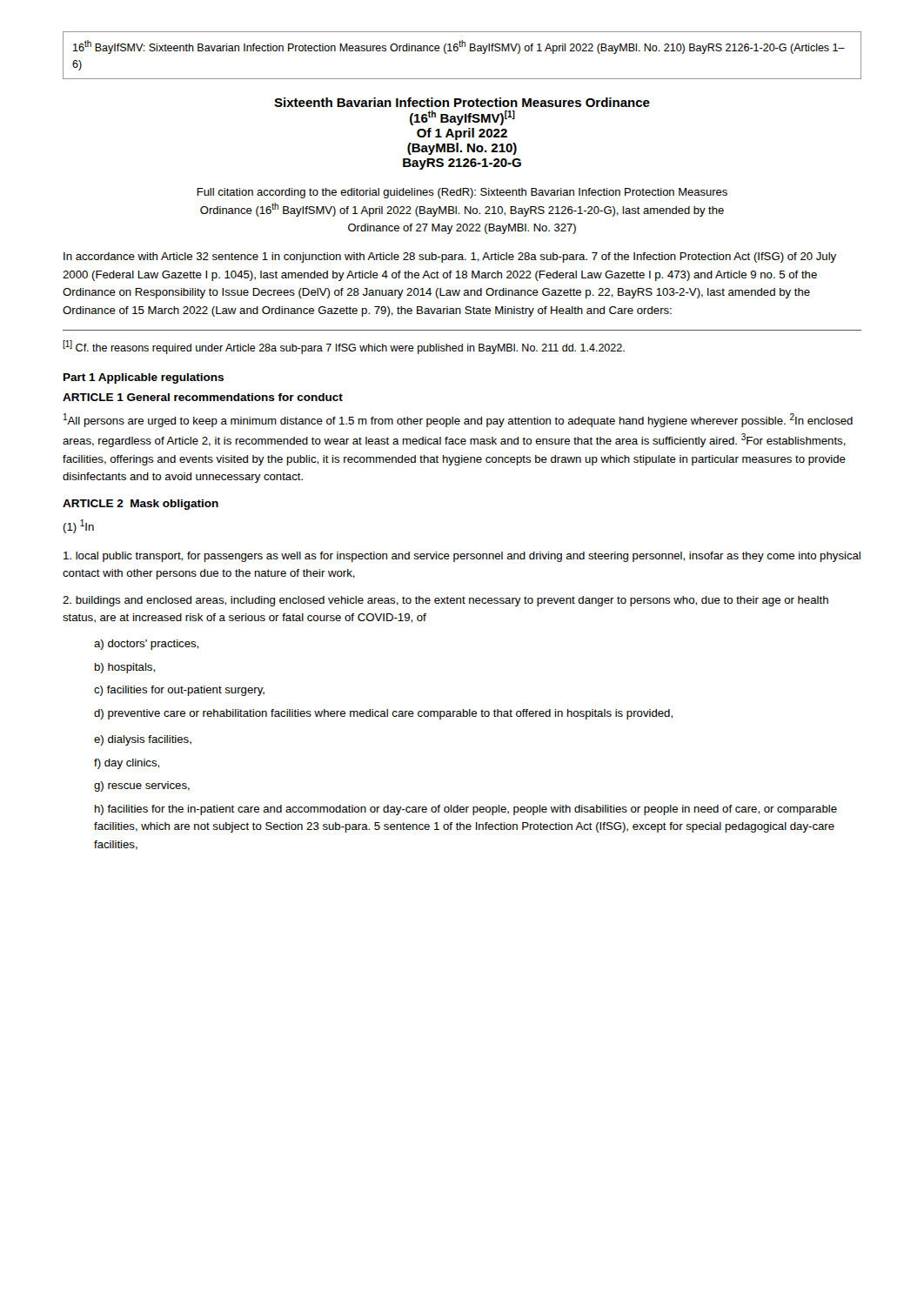Point to "a) doctors' practices,"
The width and height of the screenshot is (924, 1305).
pos(147,644)
